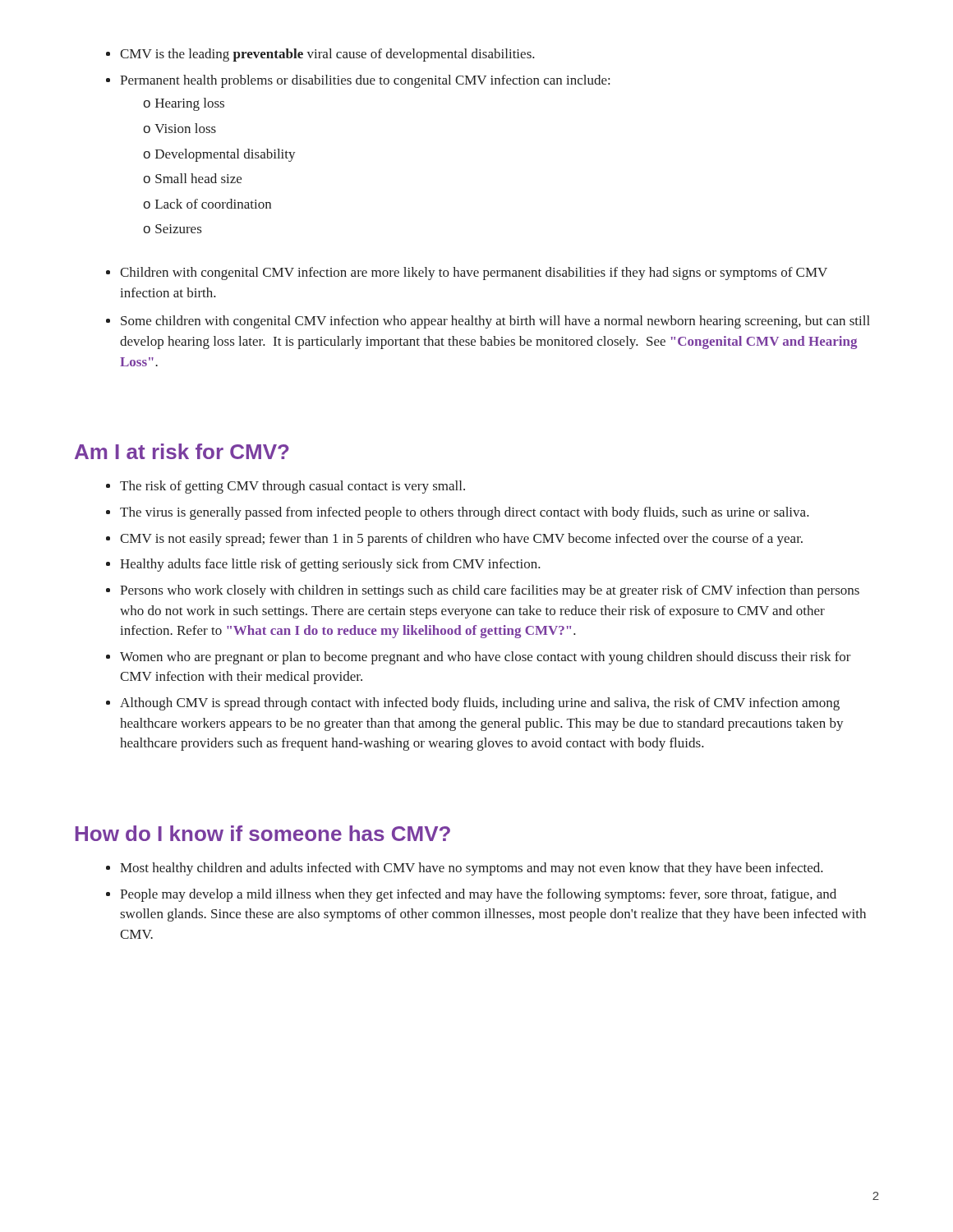Select the block starting "Although CMV is spread through contact"
The width and height of the screenshot is (953, 1232).
500,724
